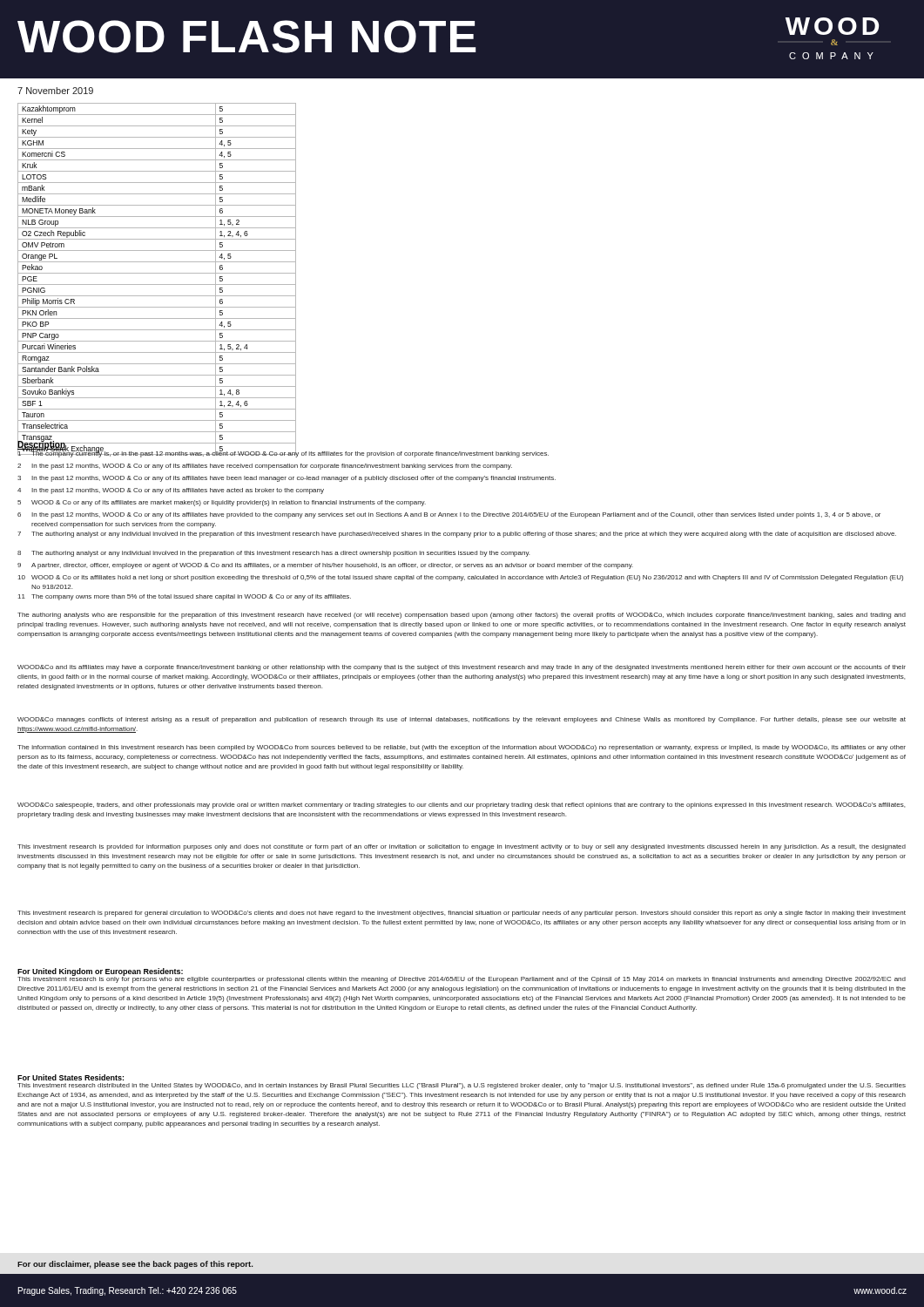Point to the element starting "This investment research is only for persons"
The image size is (924, 1307).
[x=462, y=993]
